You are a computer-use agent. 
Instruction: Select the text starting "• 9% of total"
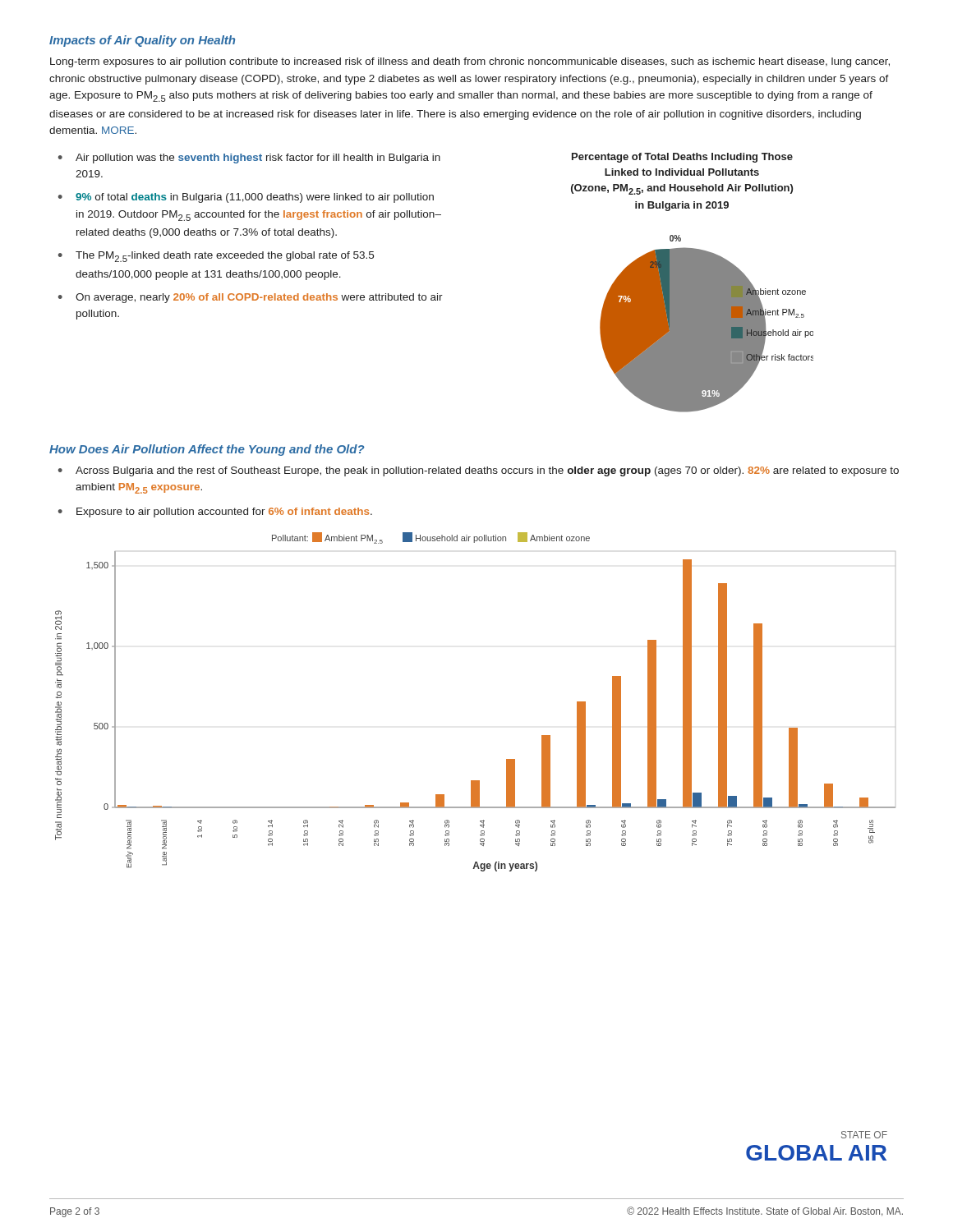point(251,215)
